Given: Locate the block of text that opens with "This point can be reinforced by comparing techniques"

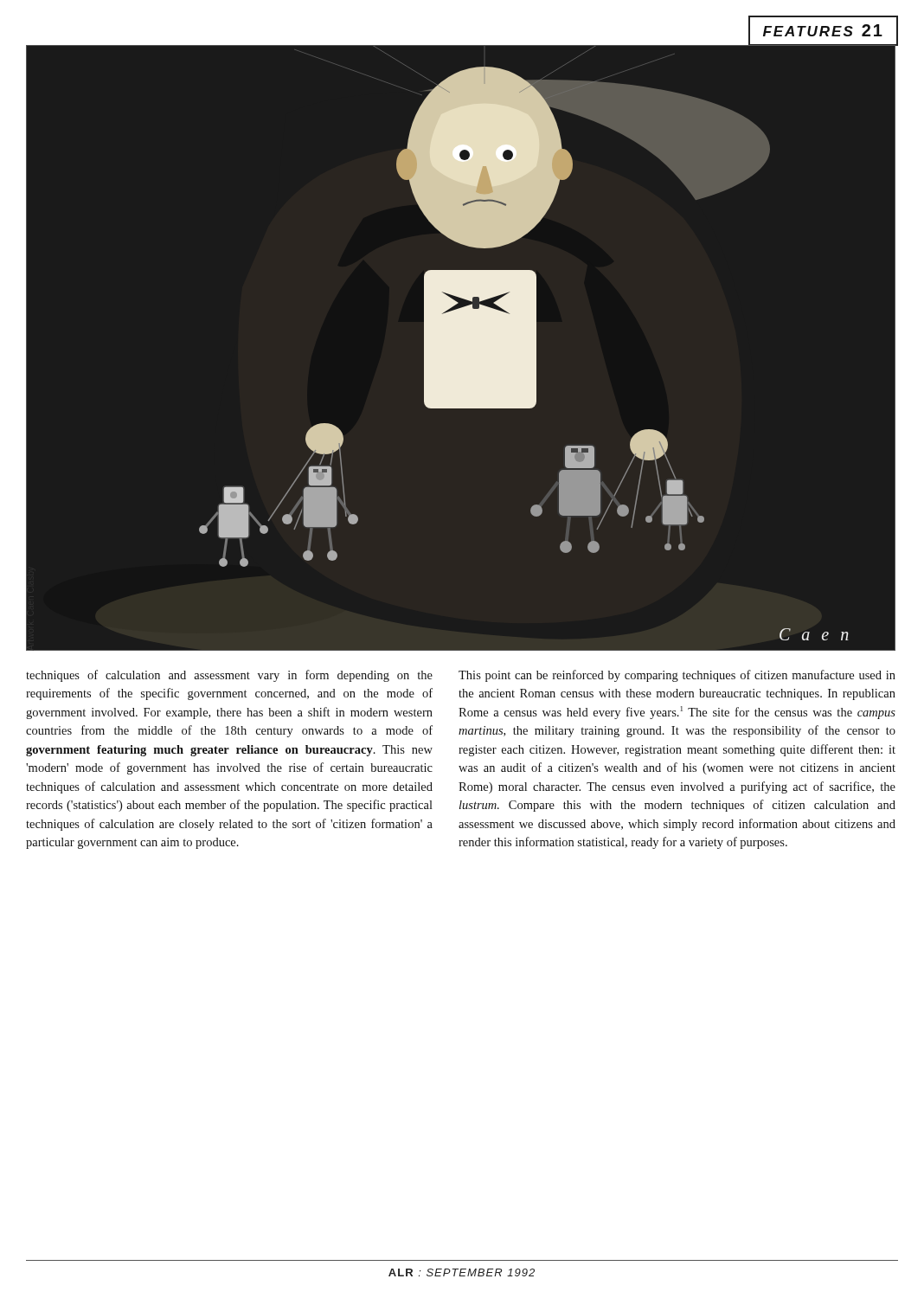Looking at the screenshot, I should tap(677, 759).
